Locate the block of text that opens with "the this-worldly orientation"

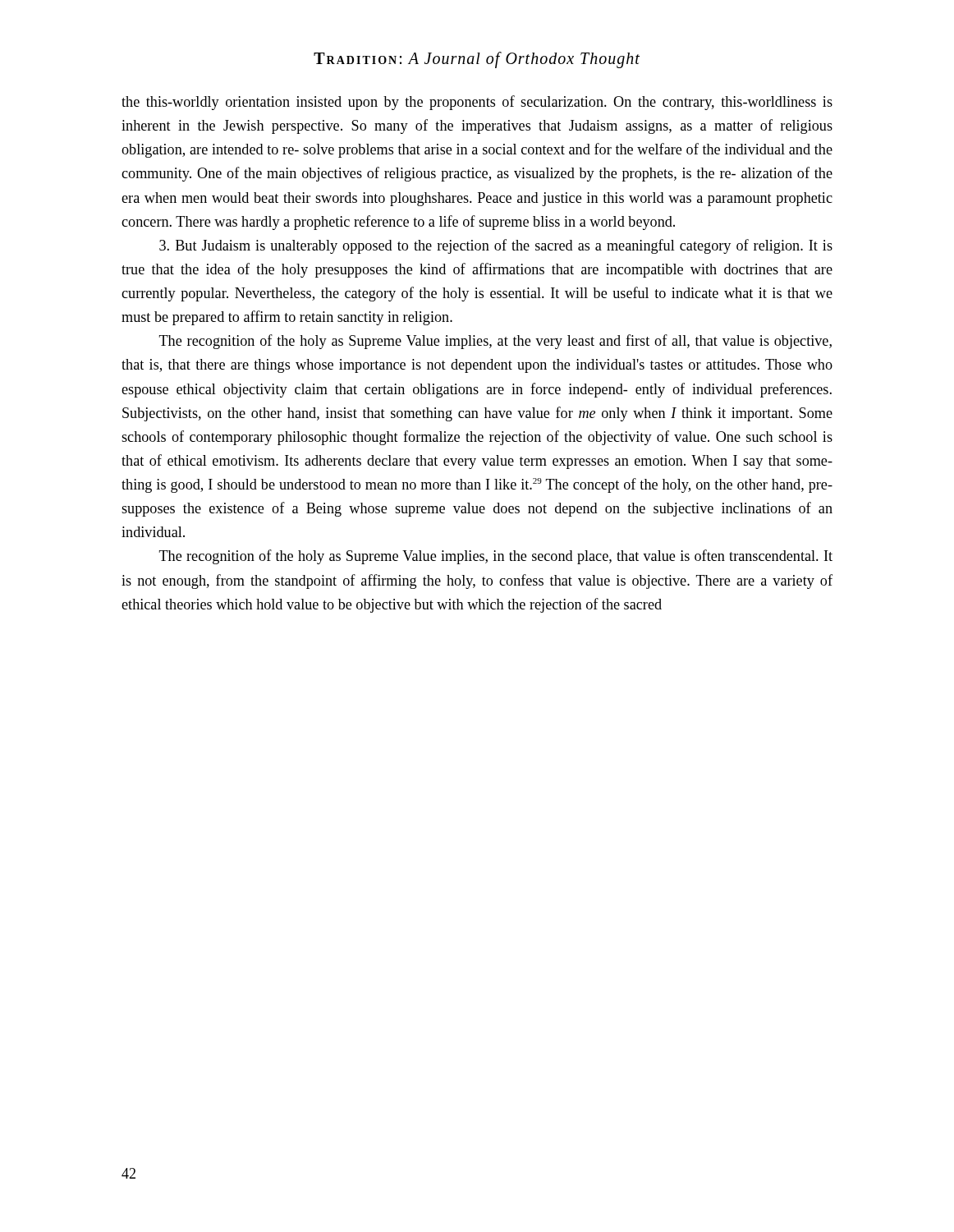coord(477,162)
